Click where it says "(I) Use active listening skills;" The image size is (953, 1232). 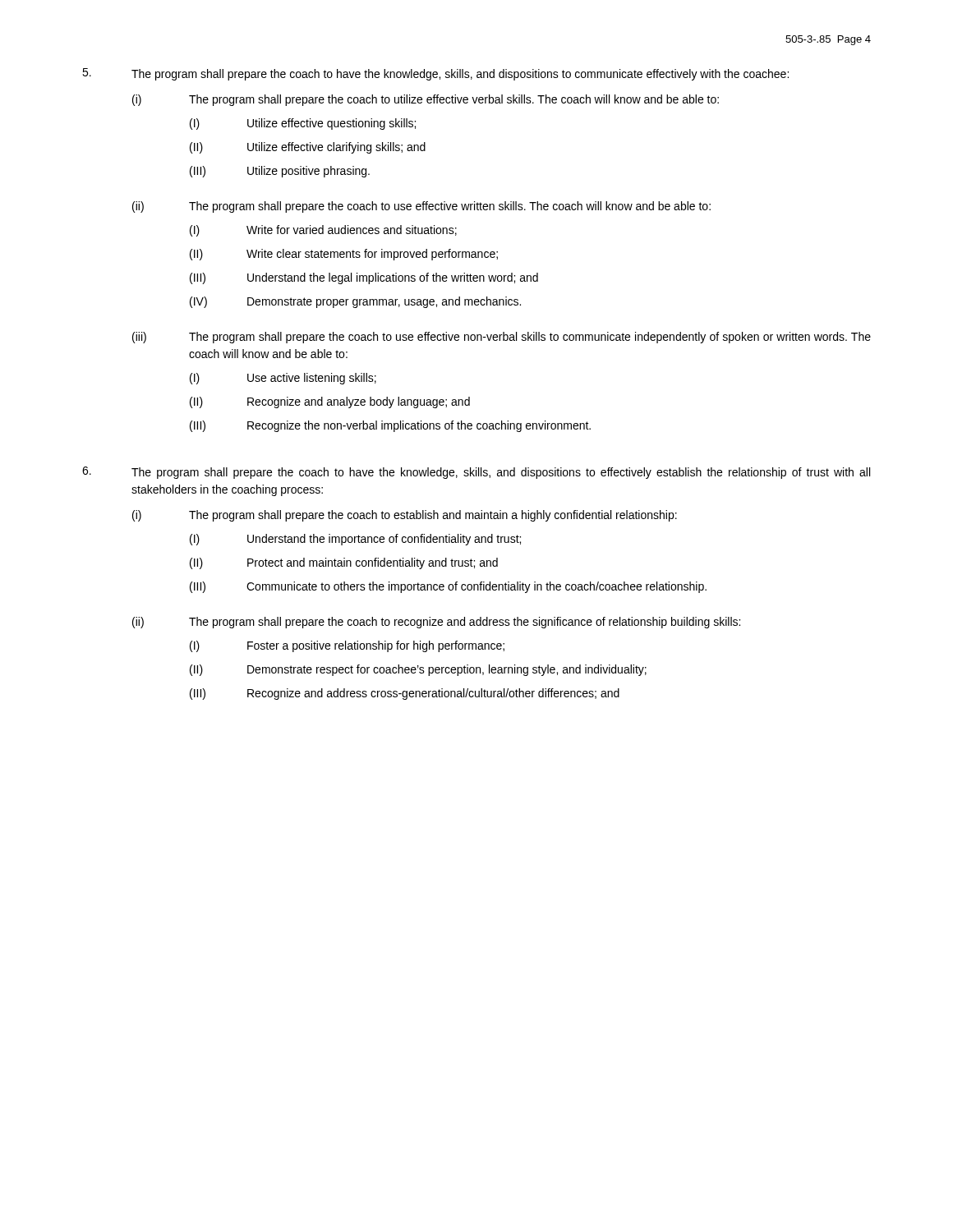(x=283, y=379)
